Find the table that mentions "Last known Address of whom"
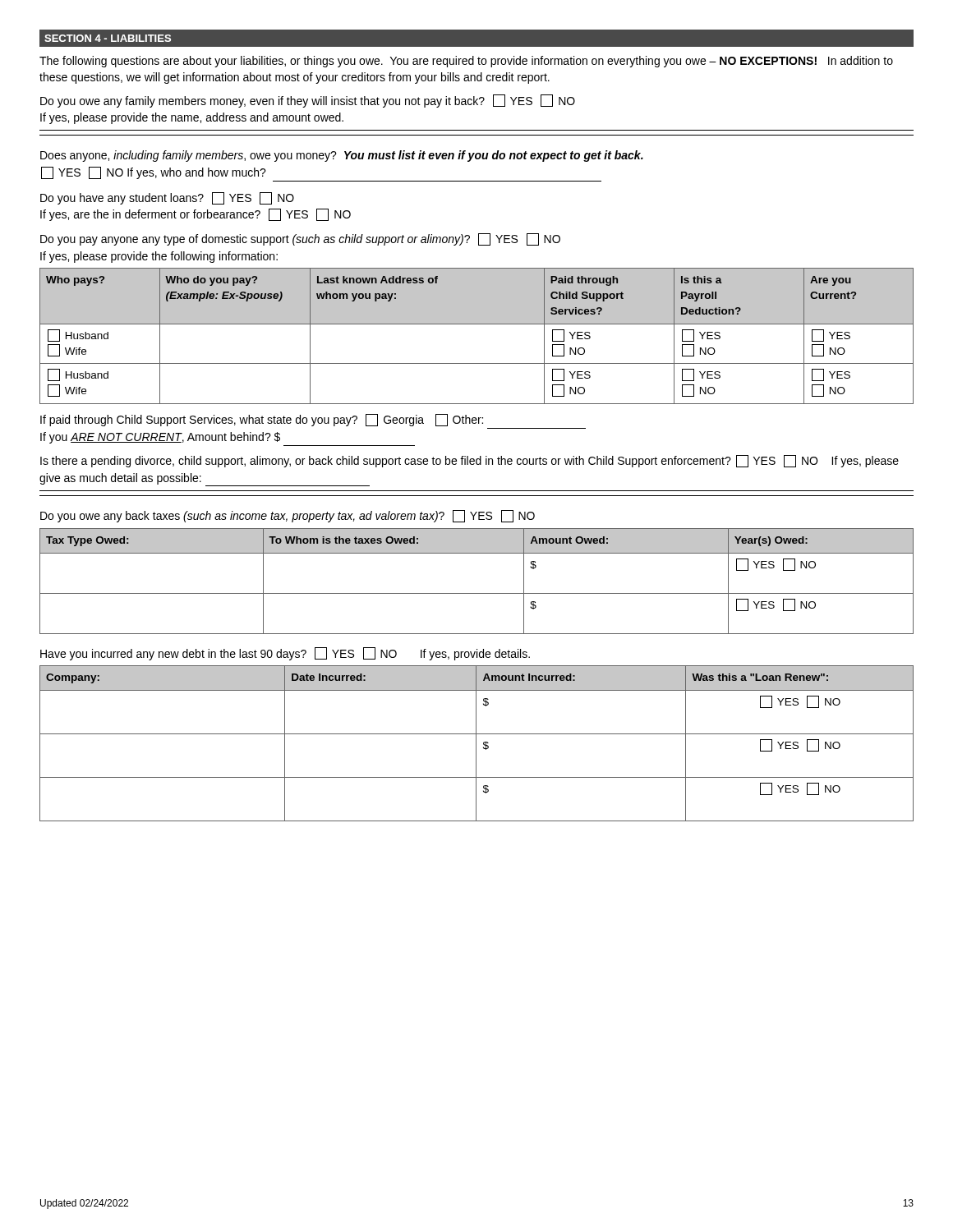The height and width of the screenshot is (1232, 953). pyautogui.click(x=476, y=336)
